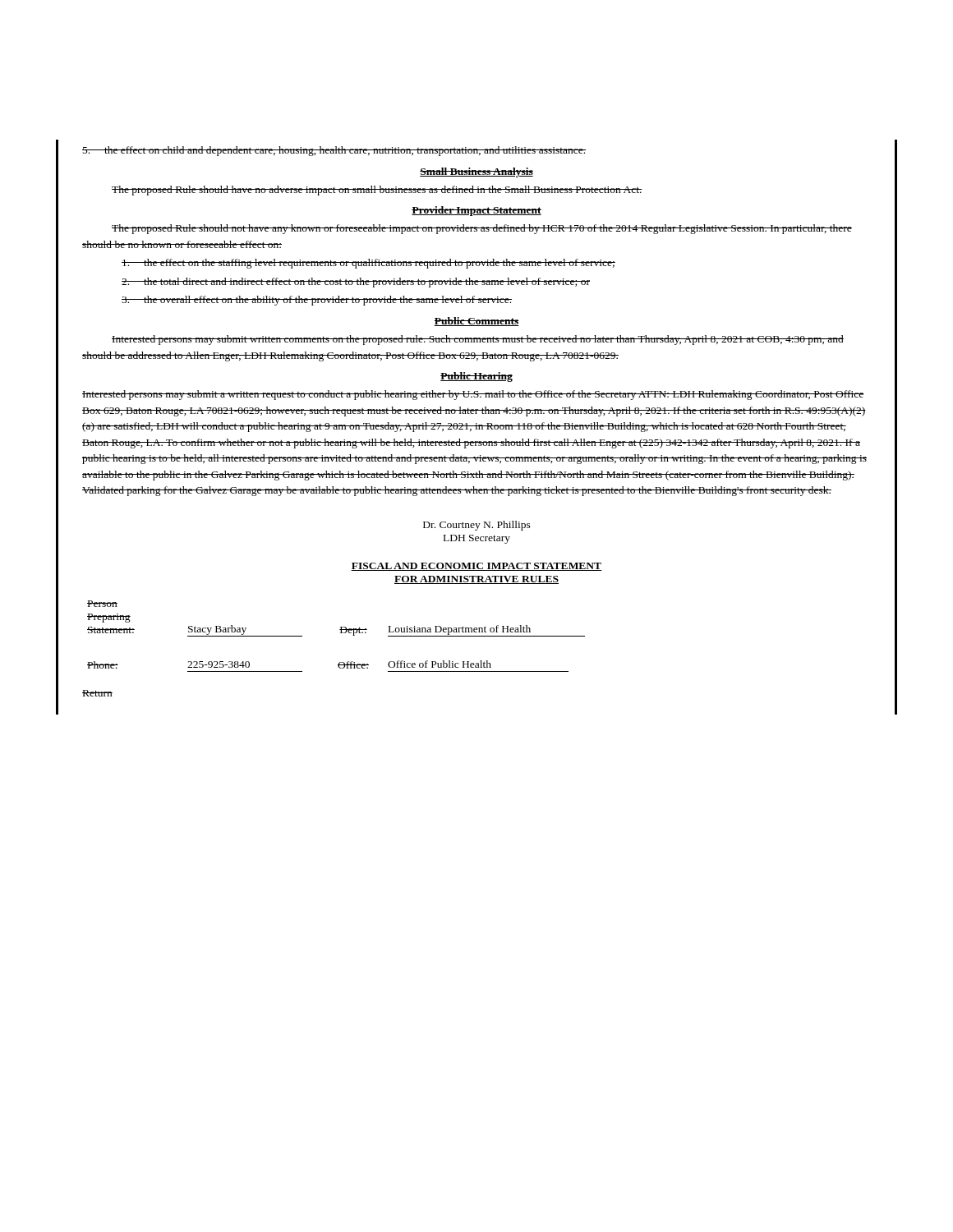953x1232 pixels.
Task: Click on the text starting "Dr. Courtney N."
Action: click(x=476, y=531)
